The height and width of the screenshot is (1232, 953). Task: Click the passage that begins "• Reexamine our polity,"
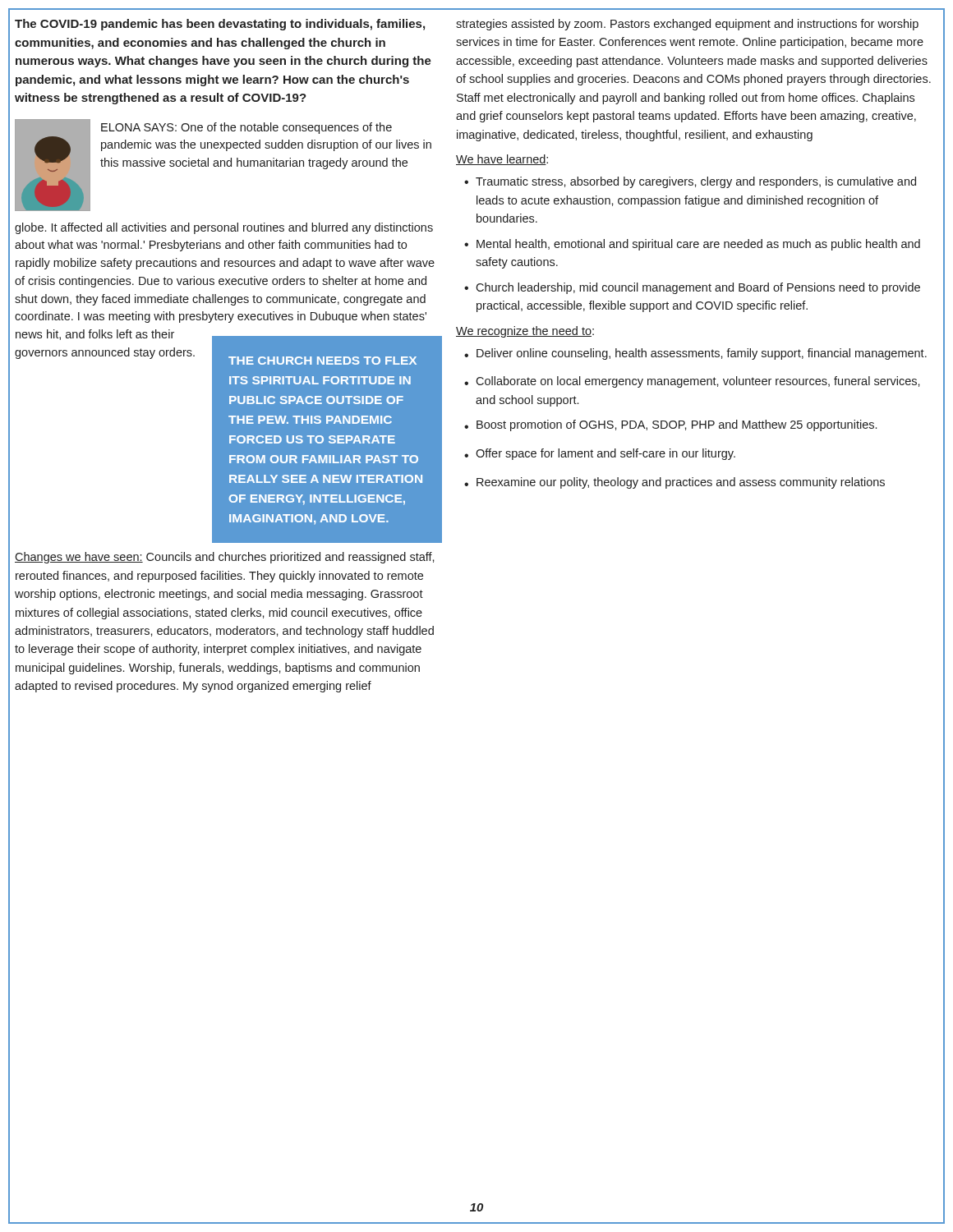[698, 484]
